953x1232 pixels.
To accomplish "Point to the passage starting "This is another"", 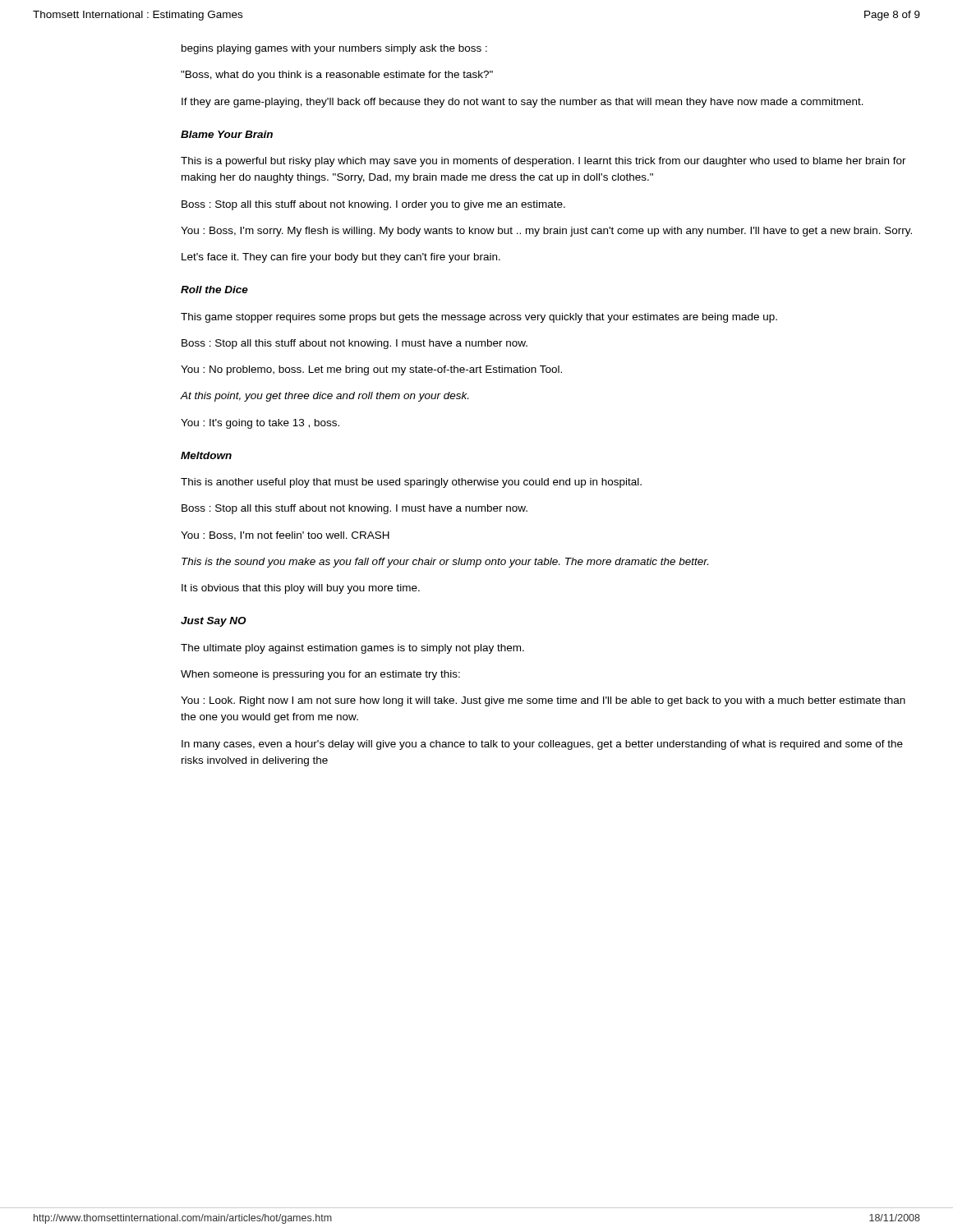I will tap(412, 482).
